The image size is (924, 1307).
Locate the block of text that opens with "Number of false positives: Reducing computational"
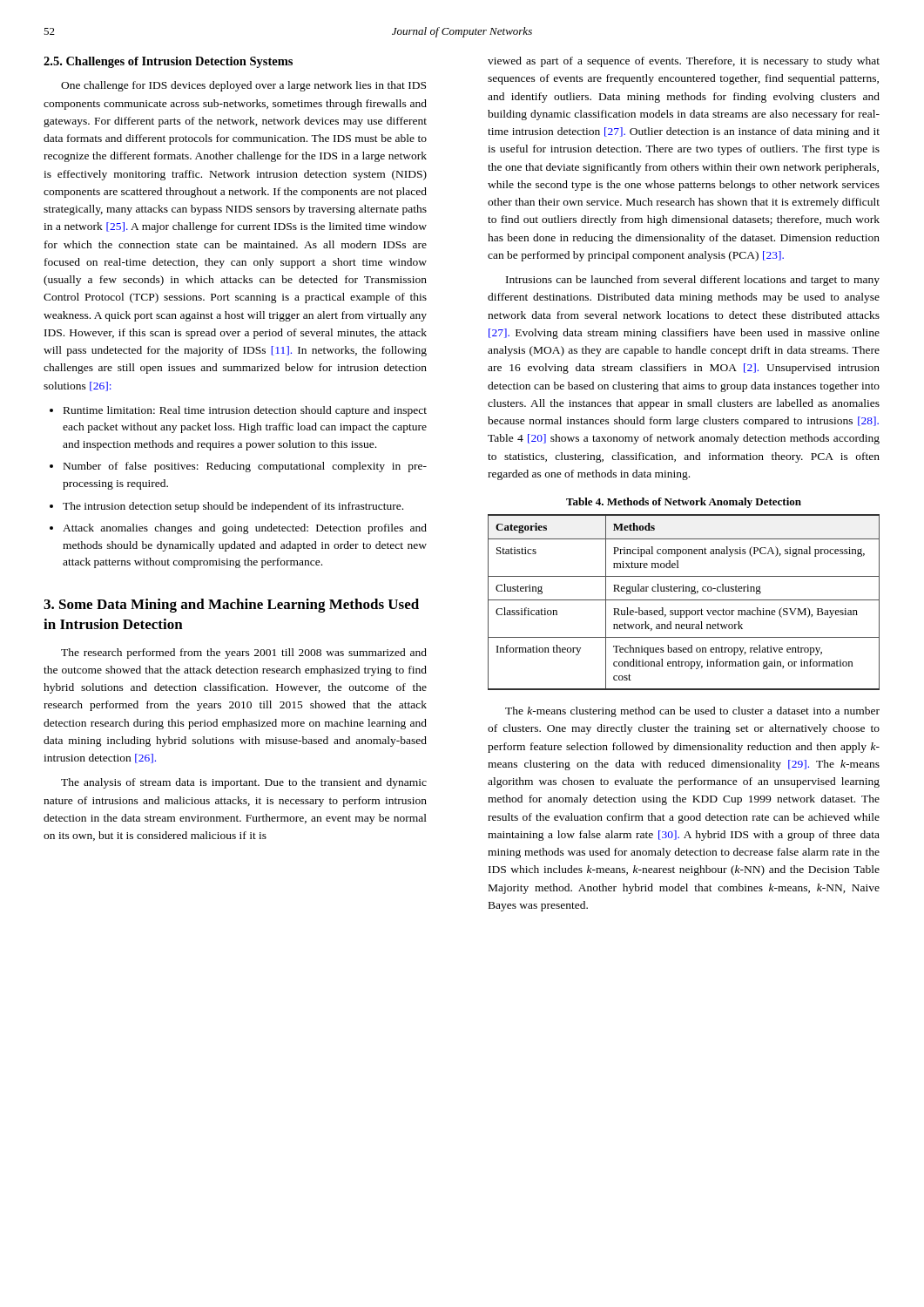(245, 475)
